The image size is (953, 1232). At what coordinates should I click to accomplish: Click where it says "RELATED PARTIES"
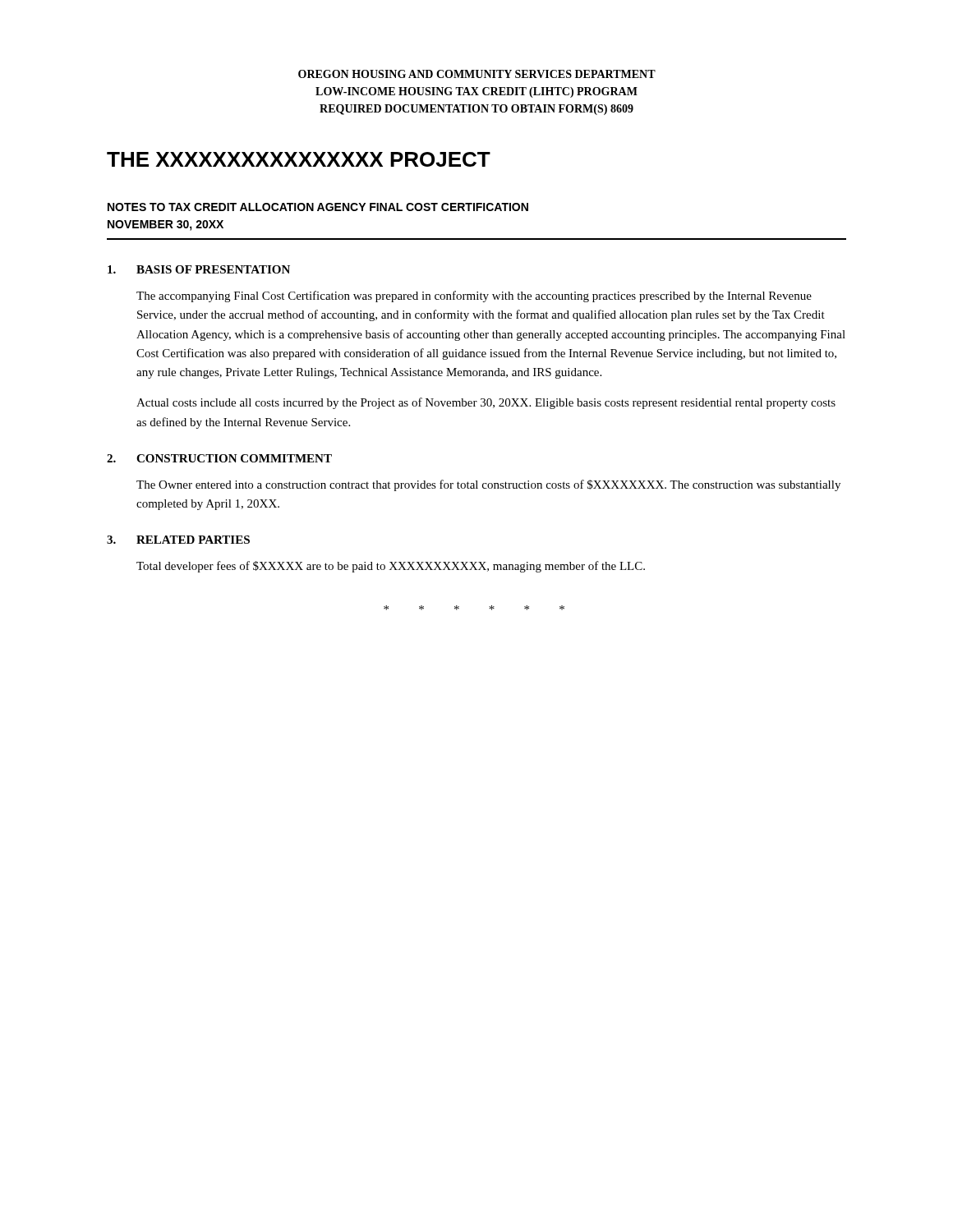pos(193,540)
